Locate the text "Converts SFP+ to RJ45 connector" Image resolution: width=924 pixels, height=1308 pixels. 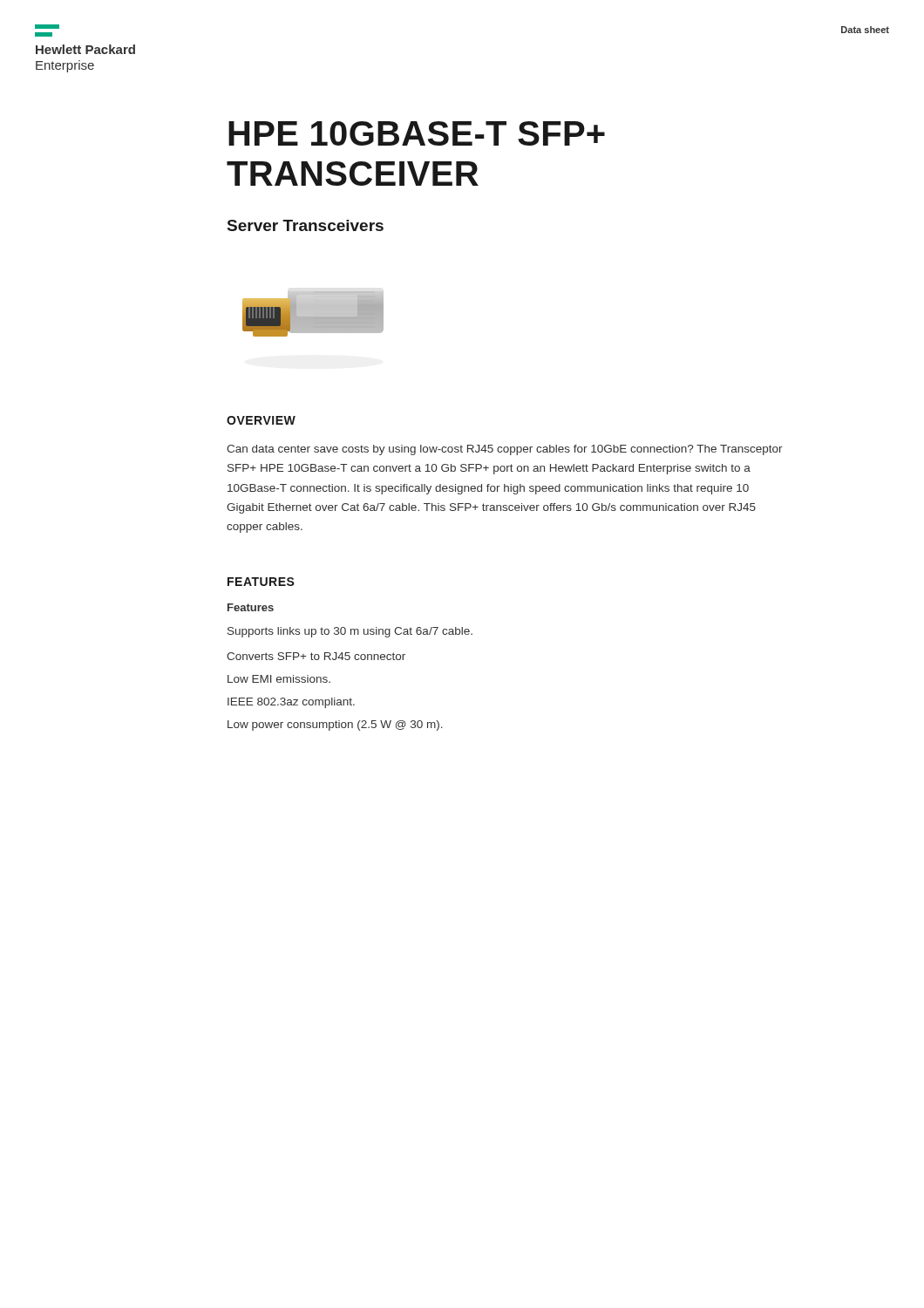(x=316, y=656)
